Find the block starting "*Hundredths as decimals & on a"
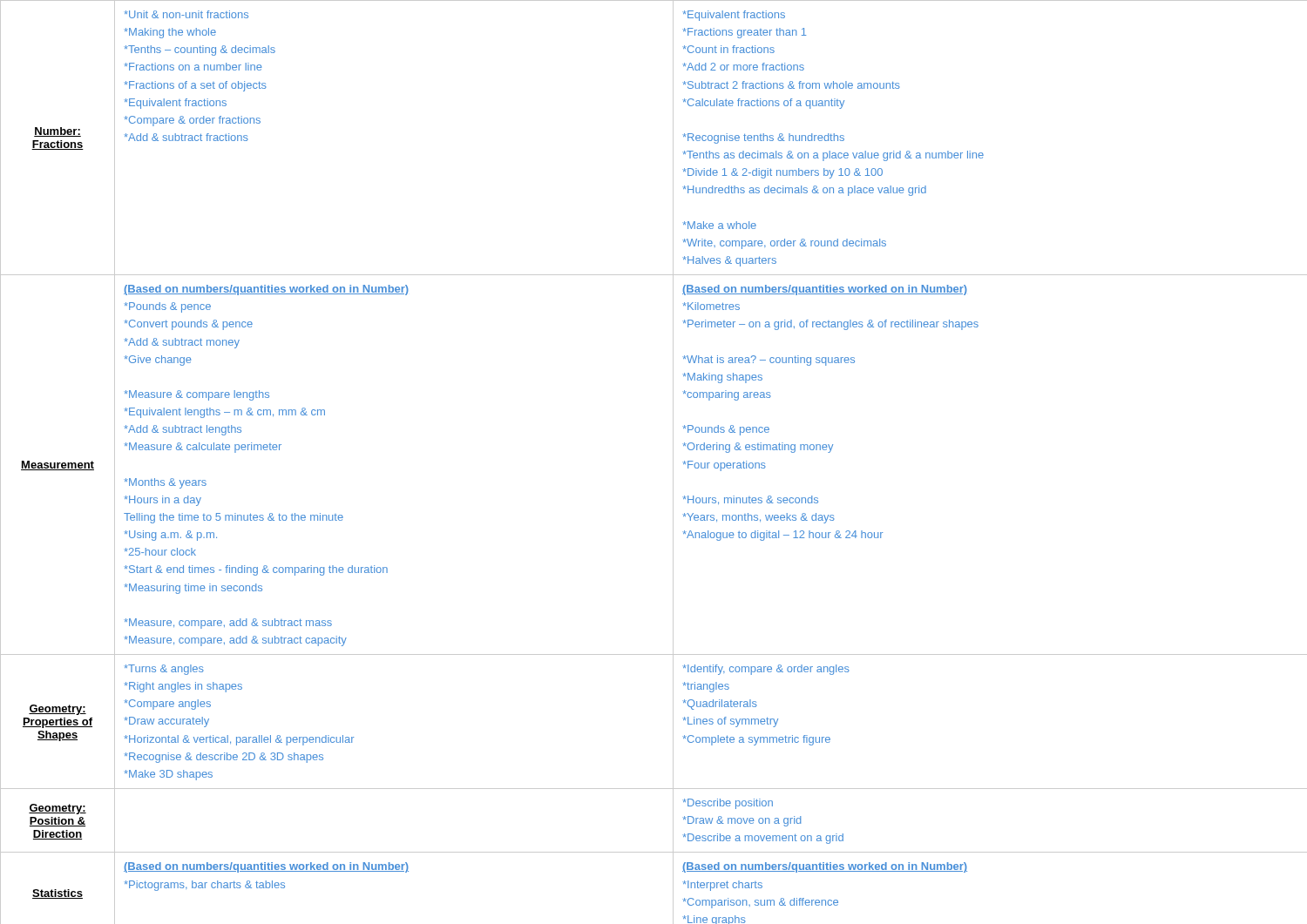This screenshot has width=1307, height=924. (x=804, y=190)
